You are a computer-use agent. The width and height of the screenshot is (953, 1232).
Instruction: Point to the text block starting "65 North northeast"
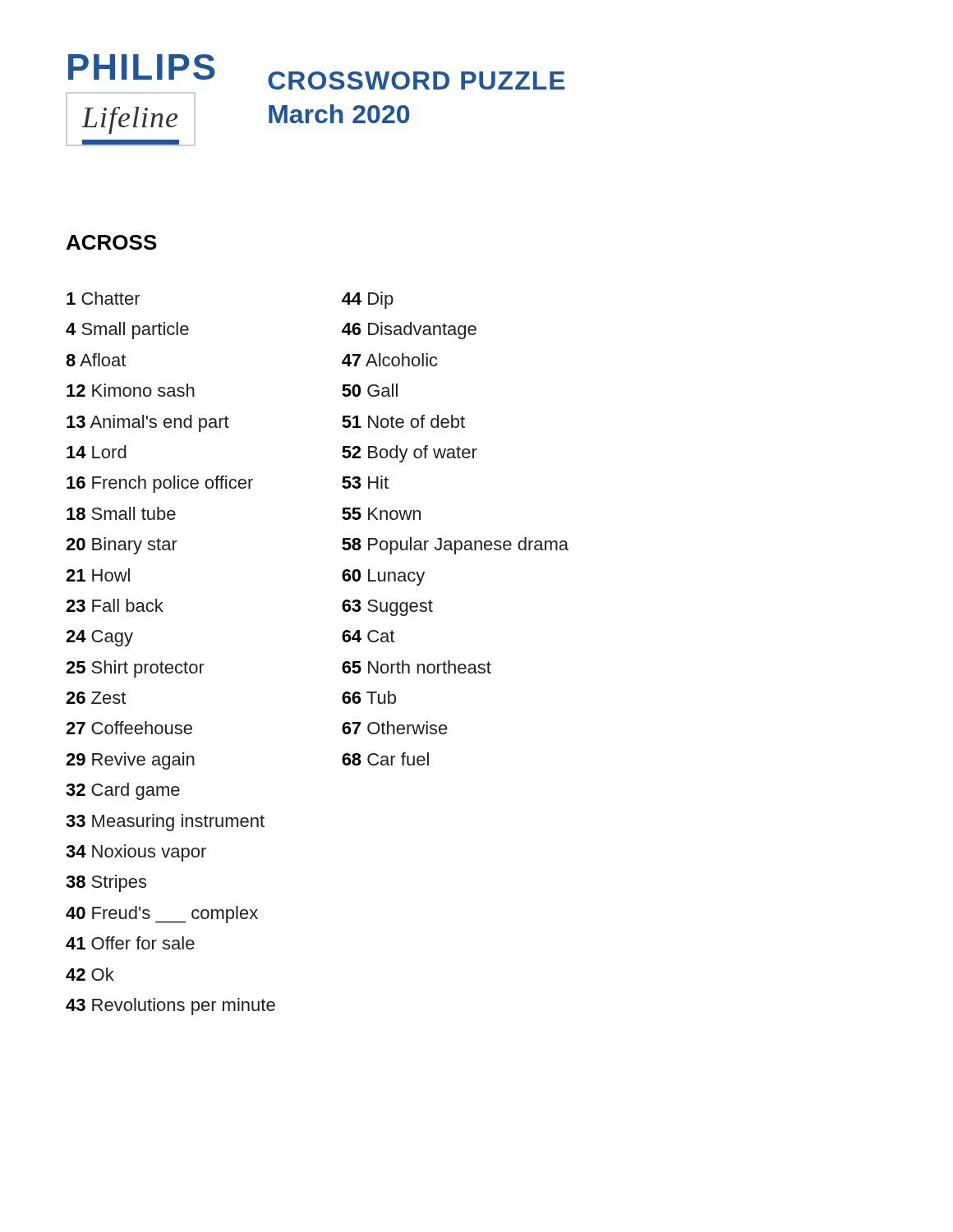point(416,667)
